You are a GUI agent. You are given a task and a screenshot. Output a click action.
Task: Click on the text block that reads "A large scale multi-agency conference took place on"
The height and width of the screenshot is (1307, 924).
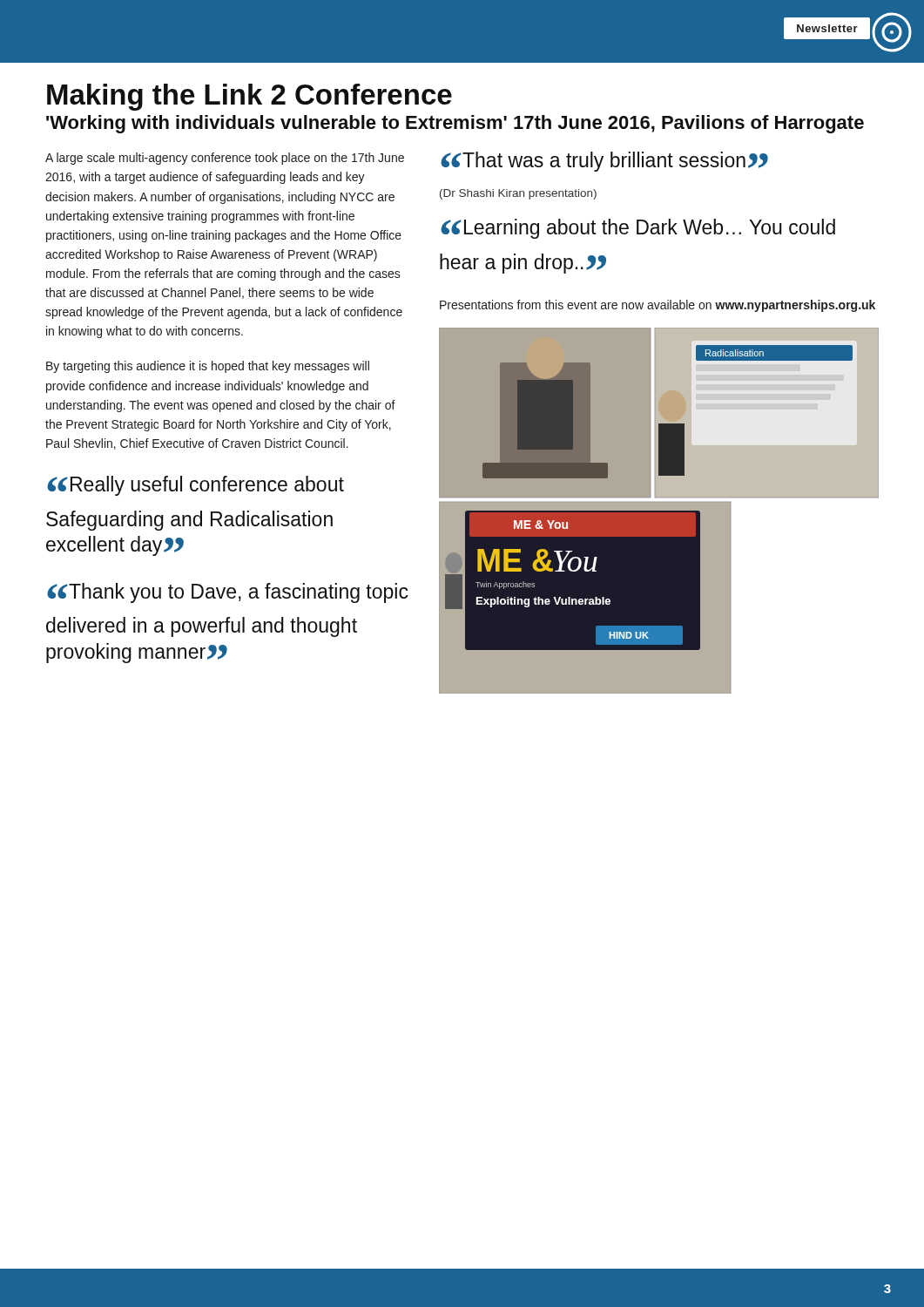225,245
